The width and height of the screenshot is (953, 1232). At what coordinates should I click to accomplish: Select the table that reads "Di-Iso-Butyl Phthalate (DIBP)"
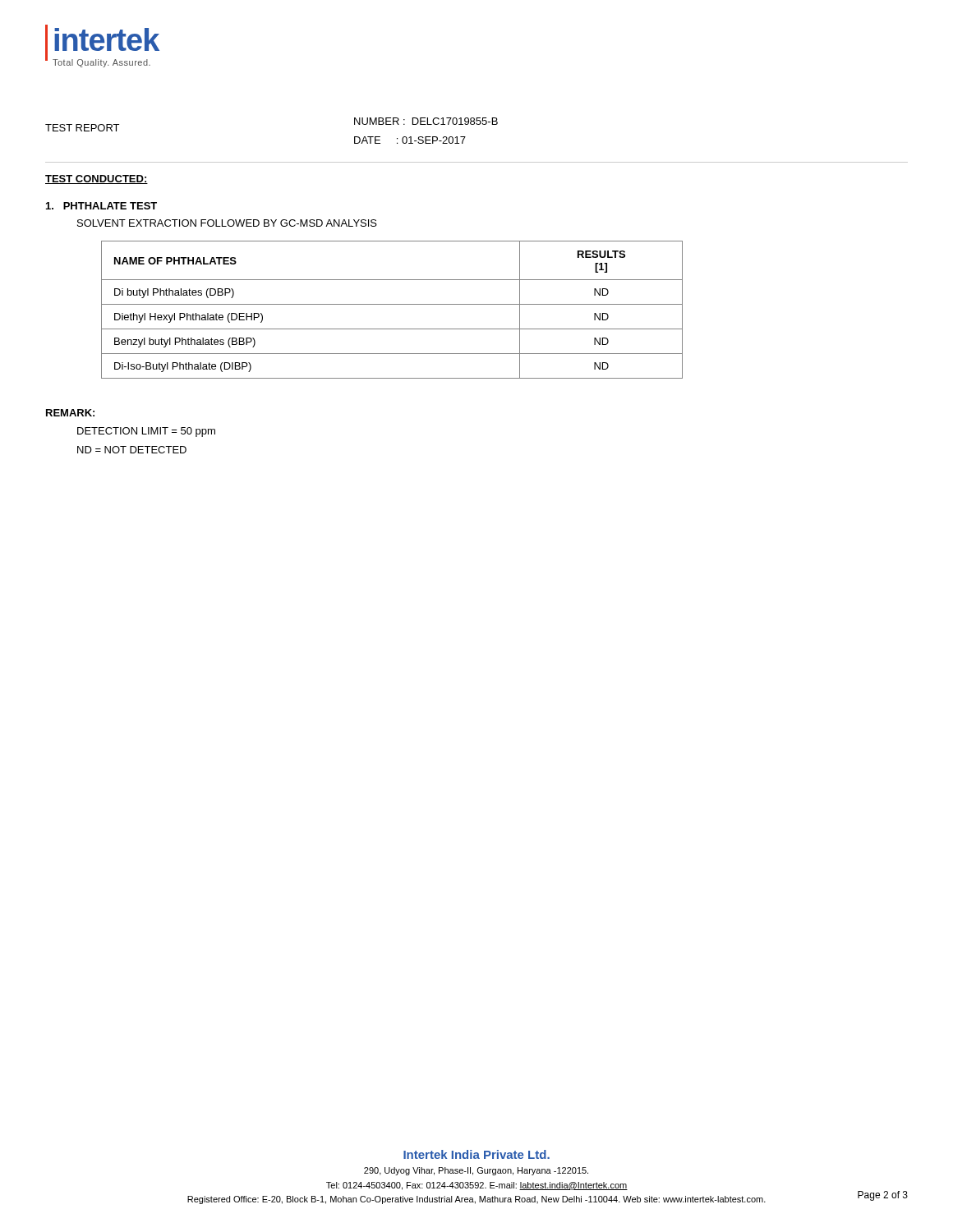pos(492,310)
